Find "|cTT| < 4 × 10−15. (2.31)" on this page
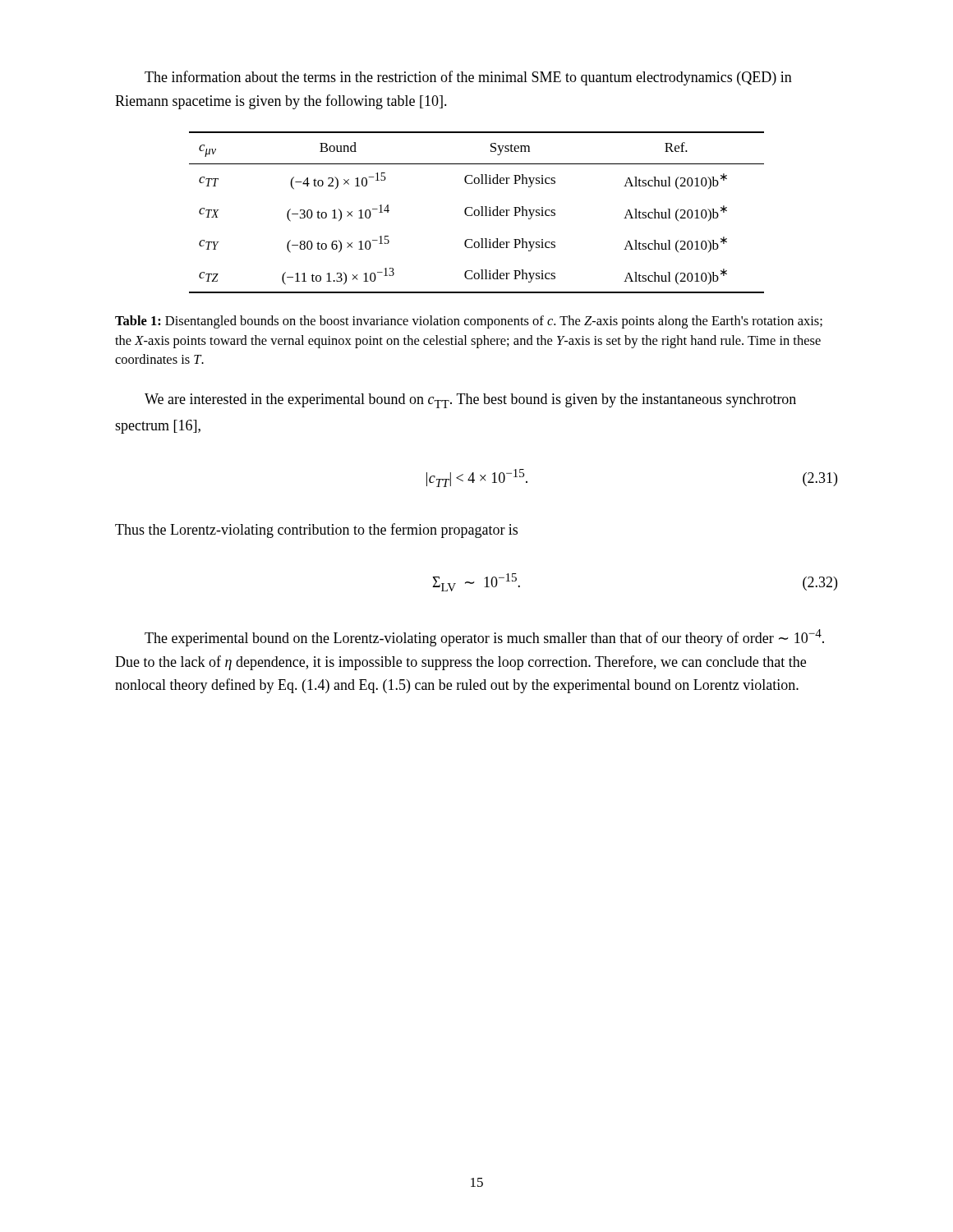 [470, 477]
